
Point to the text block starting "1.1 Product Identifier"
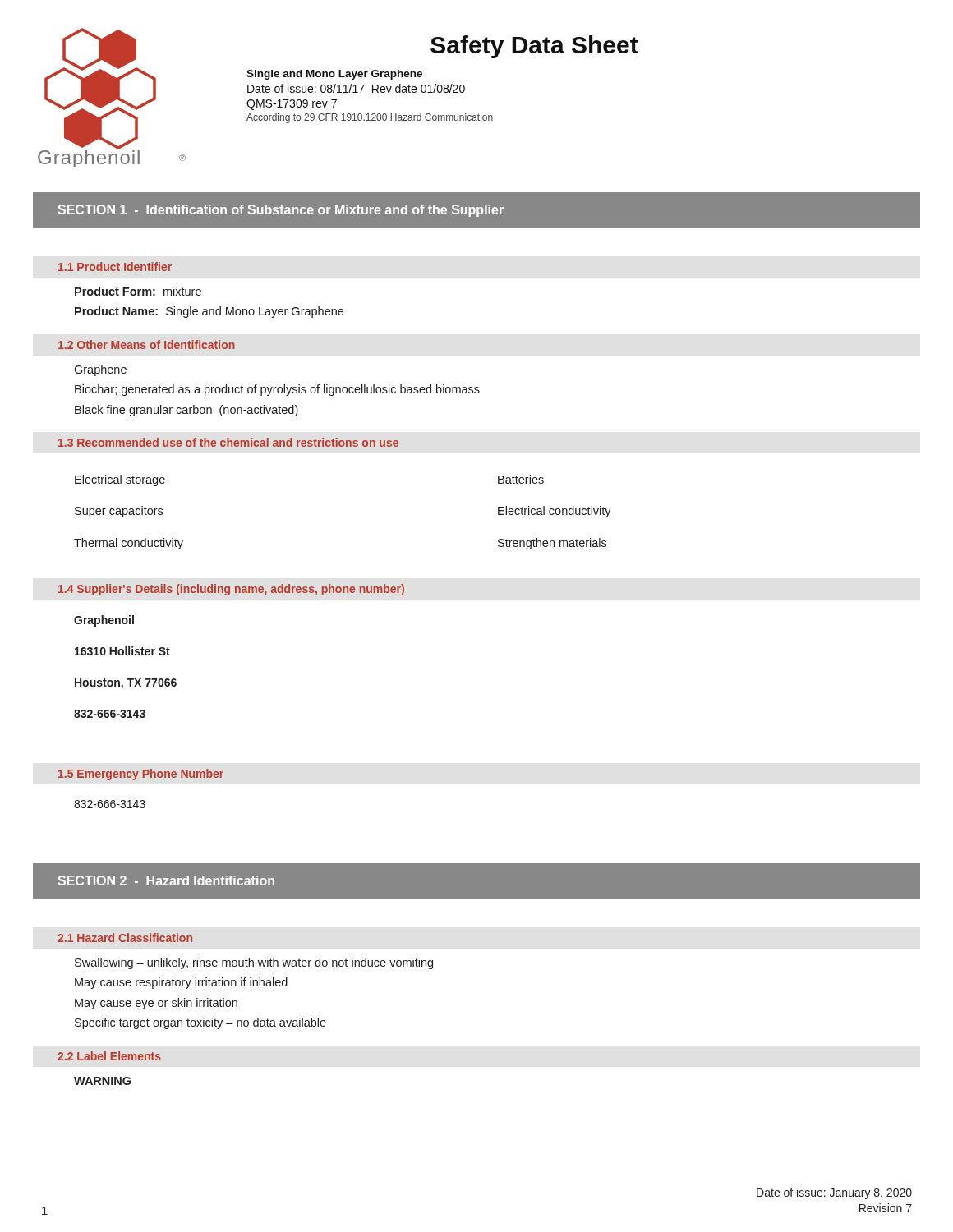coord(115,267)
